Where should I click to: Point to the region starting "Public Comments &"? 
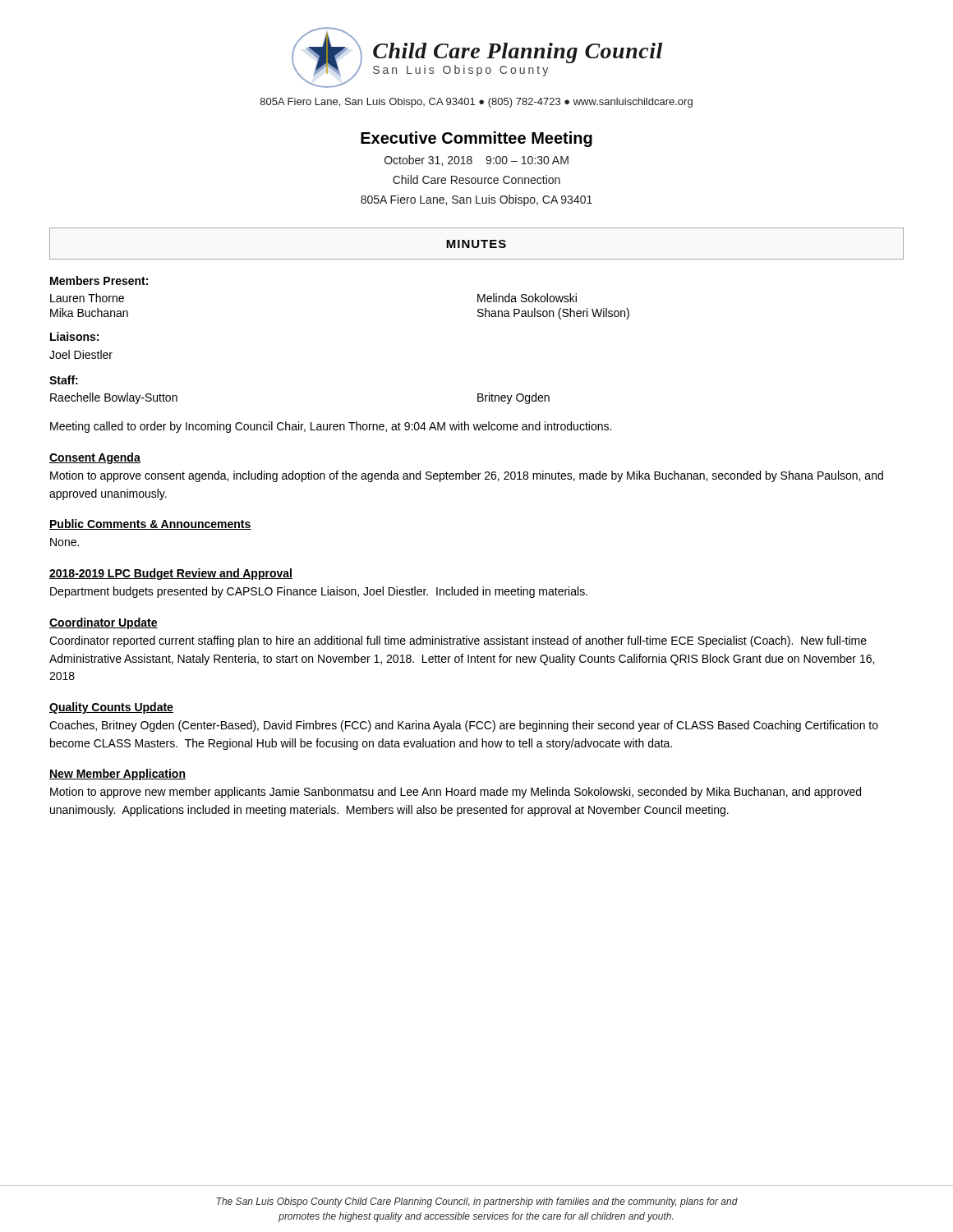(150, 524)
